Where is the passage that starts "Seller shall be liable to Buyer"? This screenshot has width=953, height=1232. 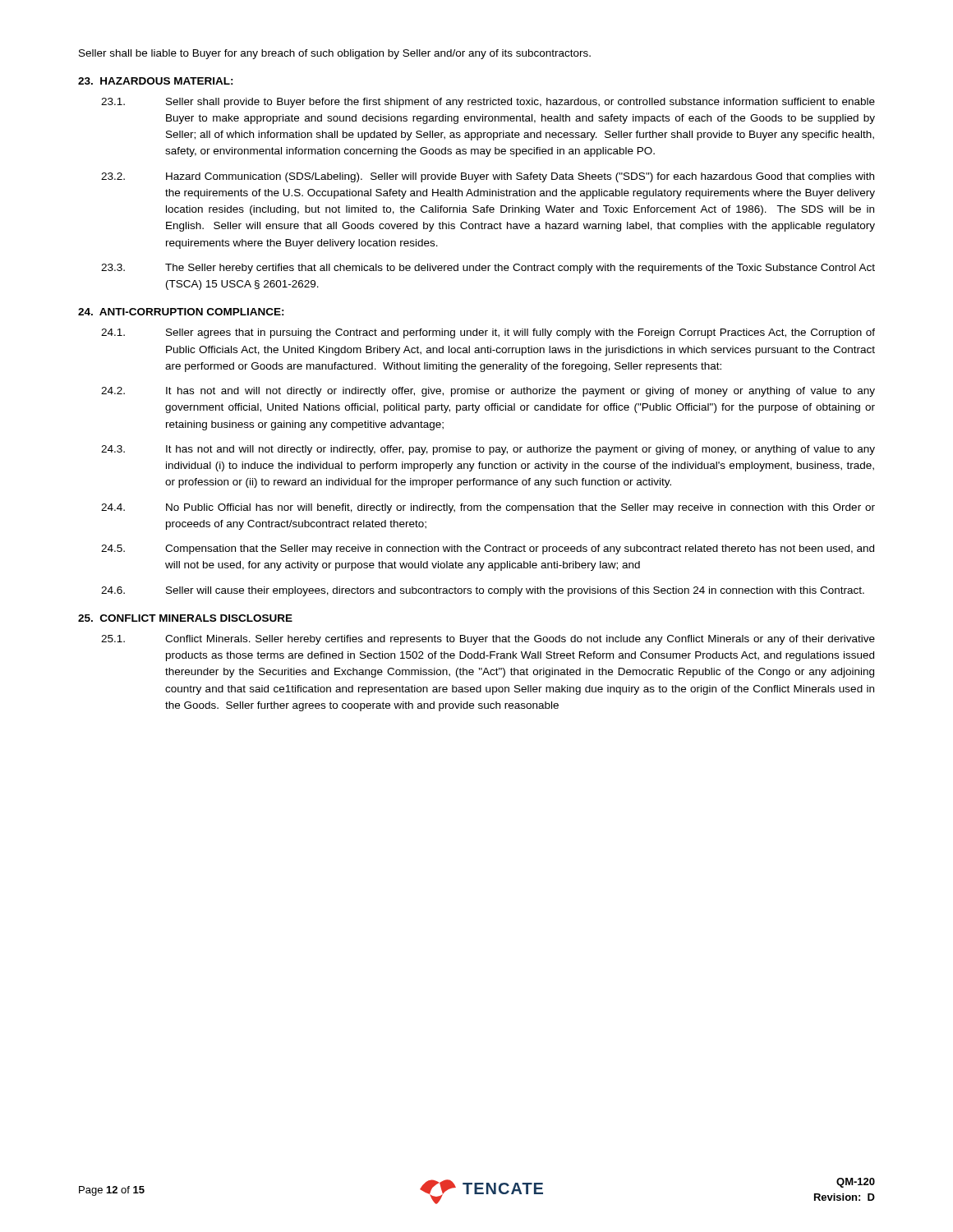pos(335,53)
